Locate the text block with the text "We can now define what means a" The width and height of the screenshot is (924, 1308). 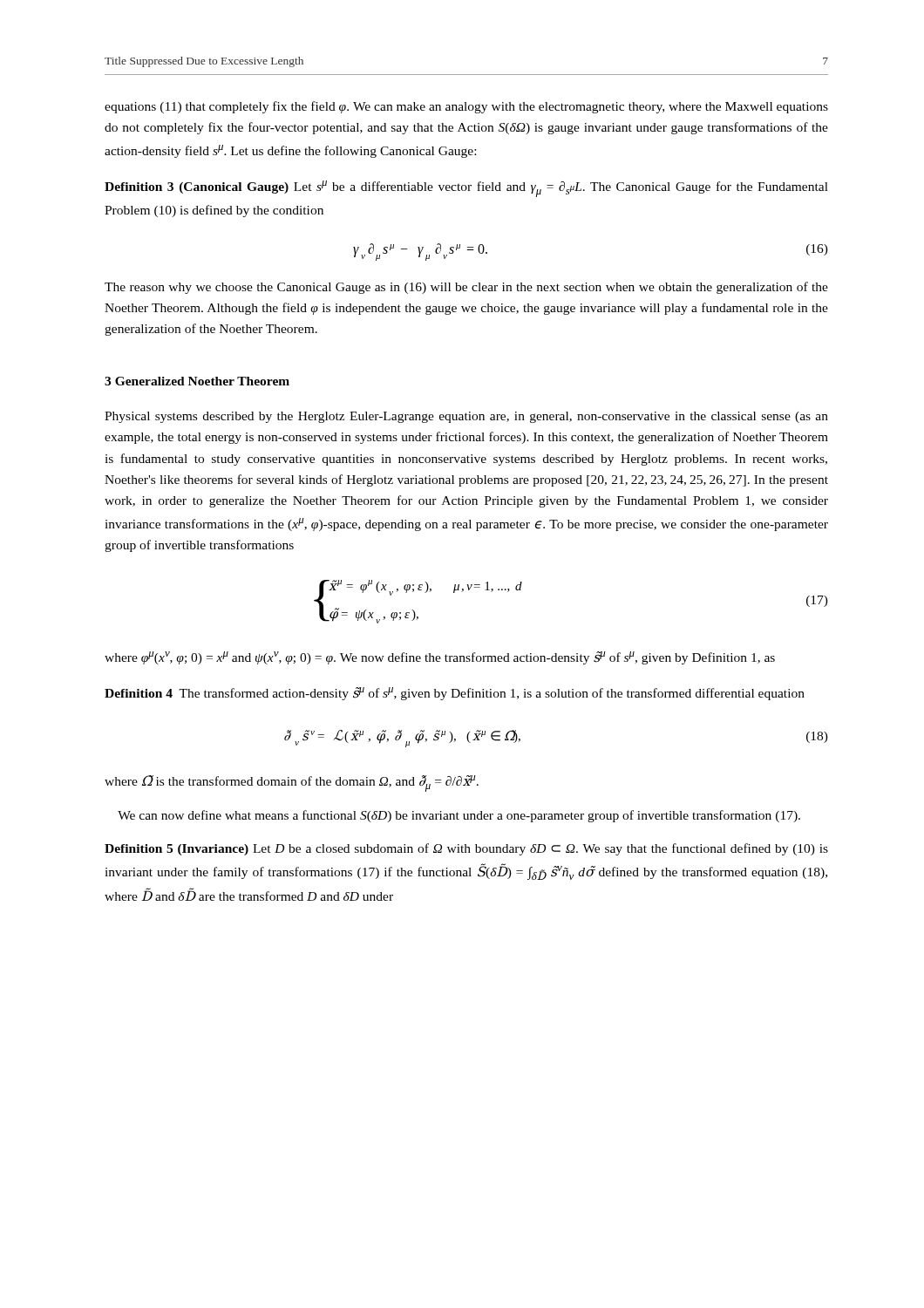466,816
